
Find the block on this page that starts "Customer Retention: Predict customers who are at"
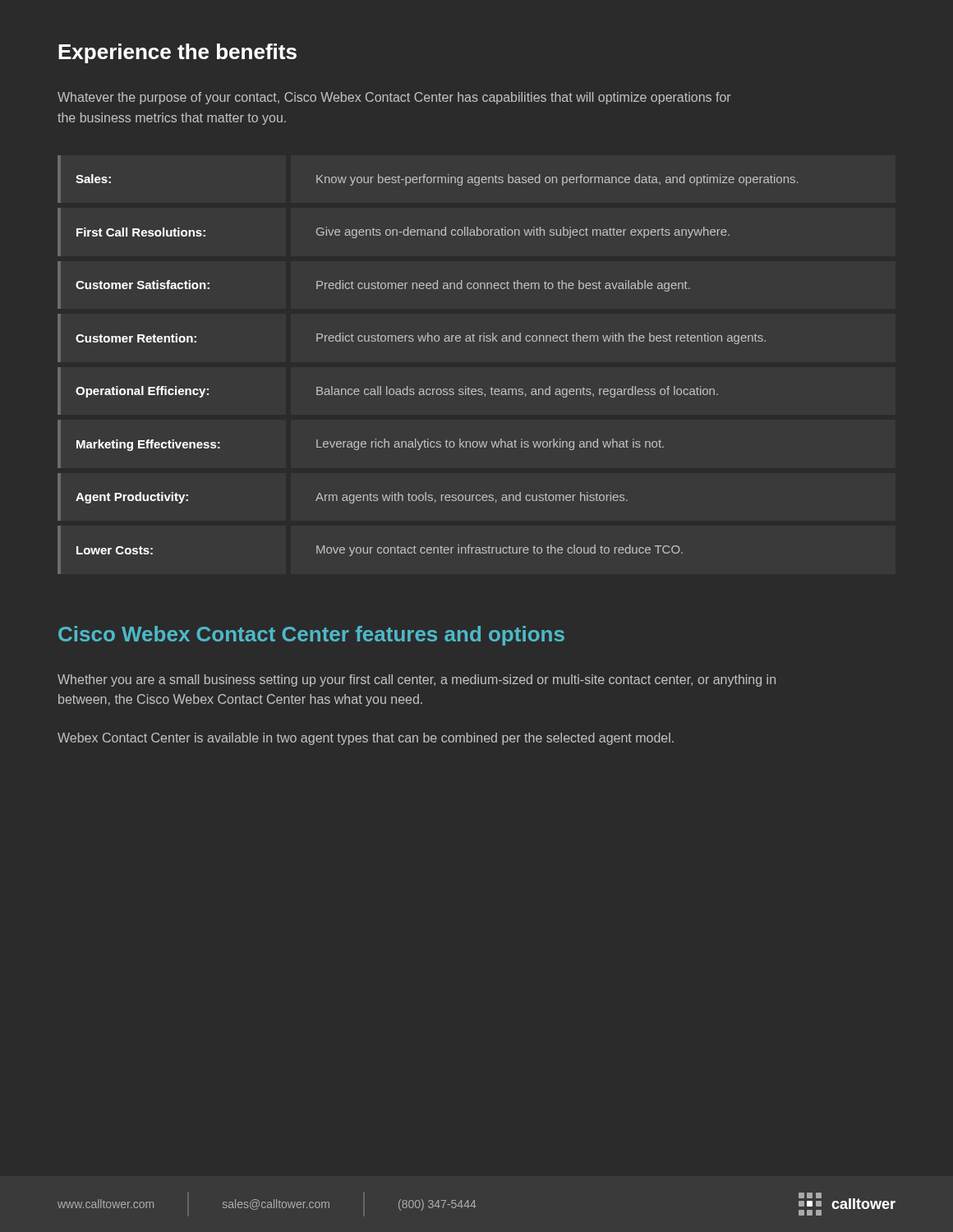[476, 338]
